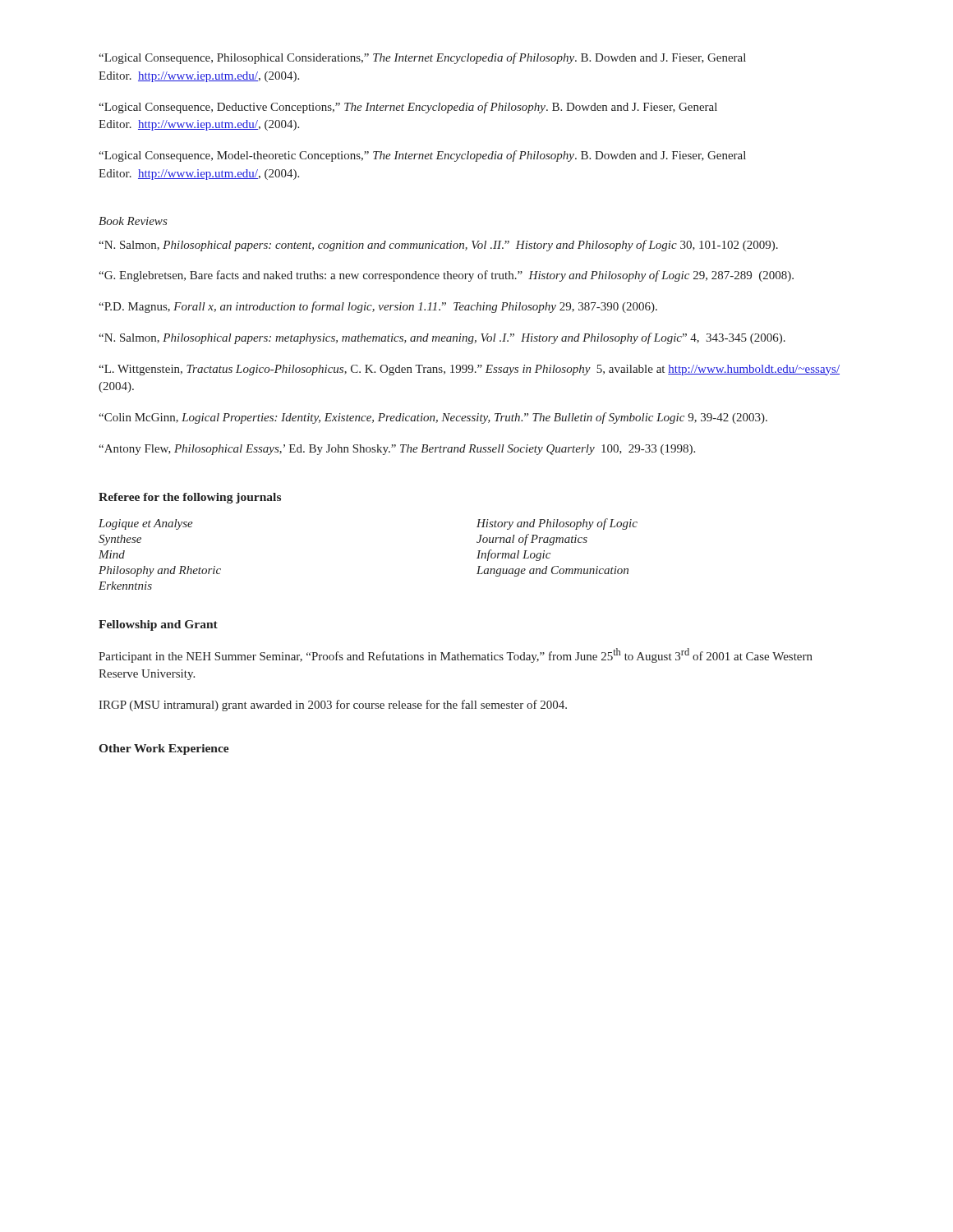Where is the passage that starts "“N. Salmon, Philosophical papers: content, cognition and communication,"?
Screen dimensions: 1232x953
(438, 244)
